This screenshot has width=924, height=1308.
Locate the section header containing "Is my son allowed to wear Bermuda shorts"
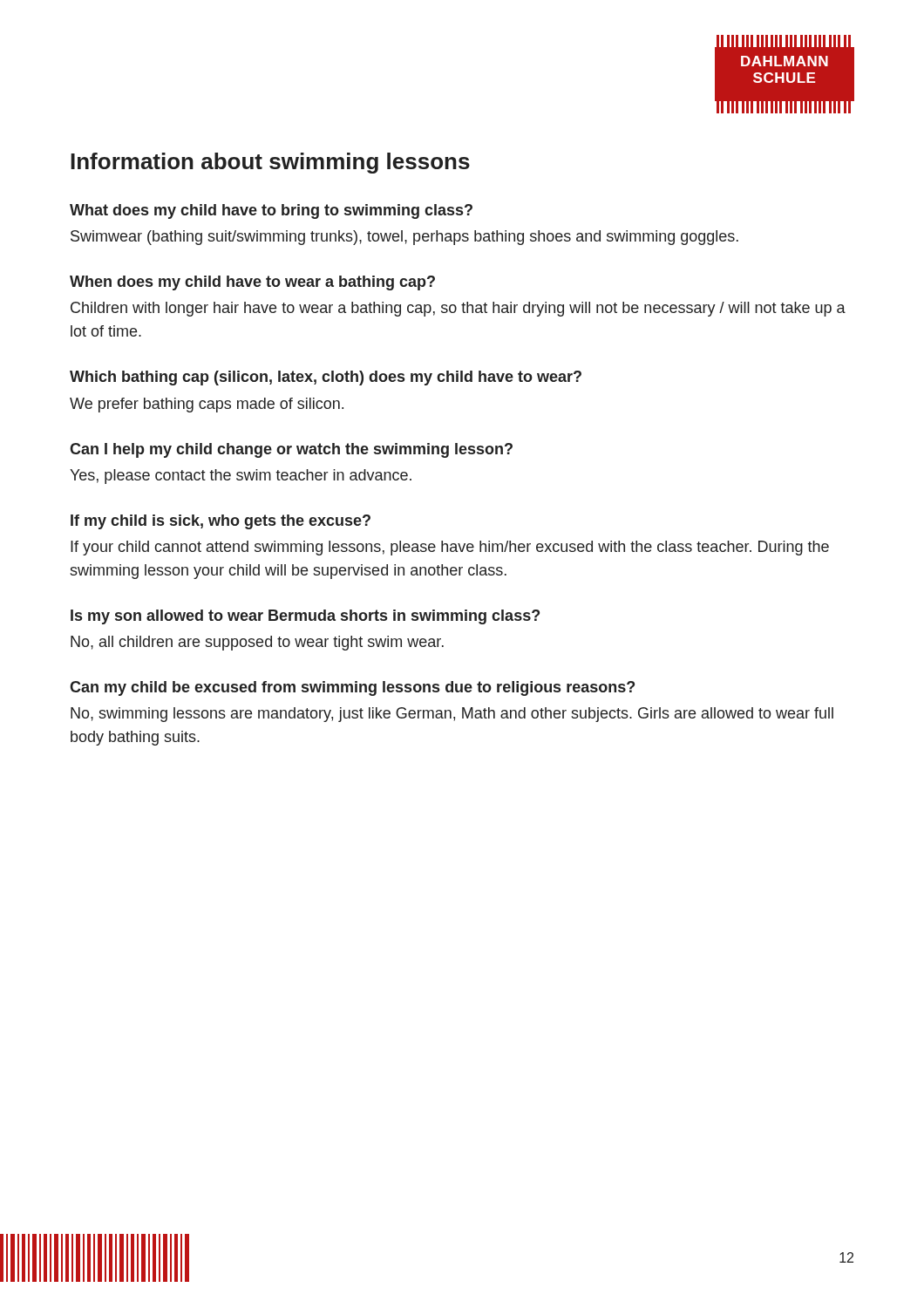[305, 616]
